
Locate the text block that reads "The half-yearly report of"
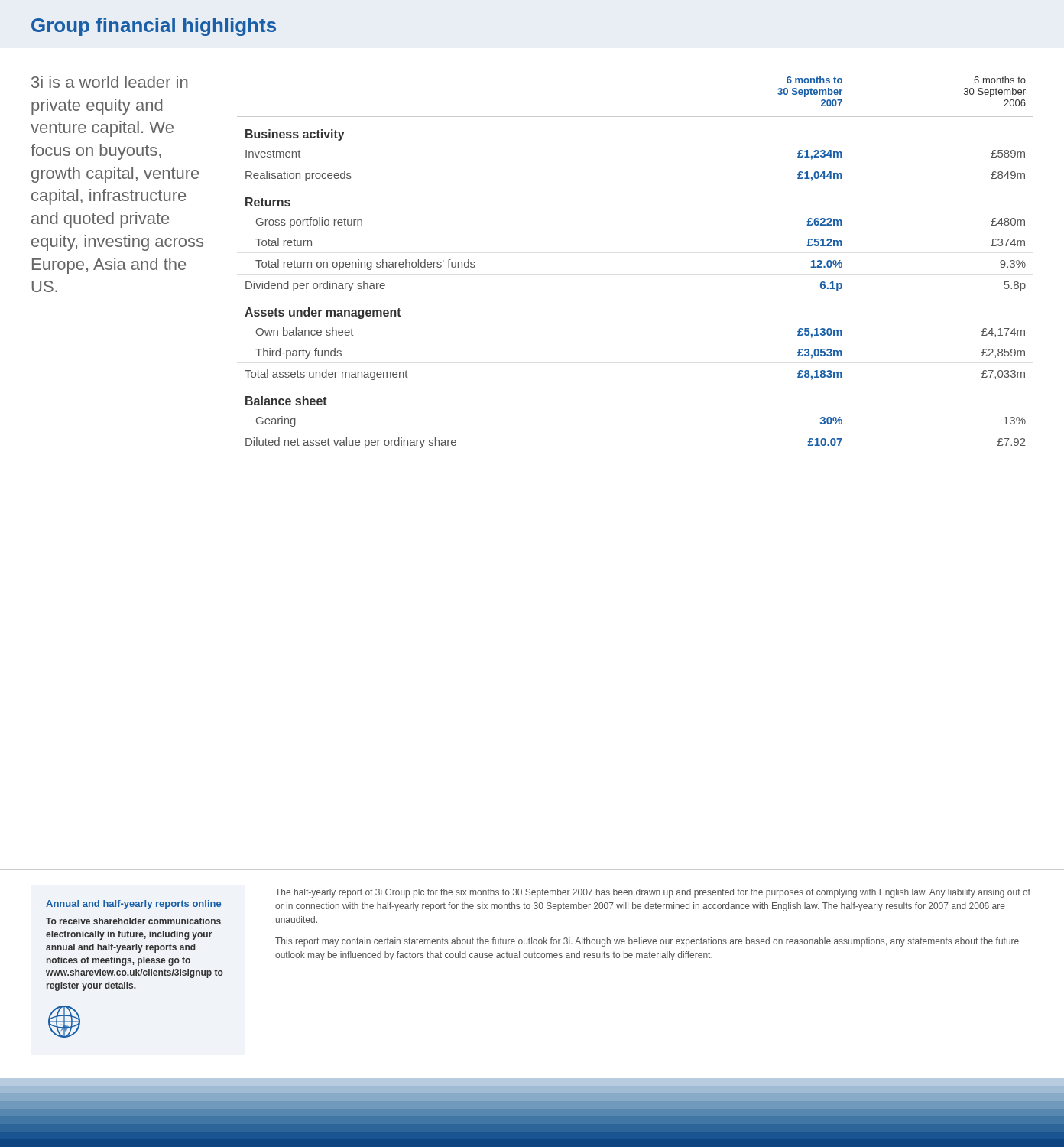pyautogui.click(x=653, y=893)
